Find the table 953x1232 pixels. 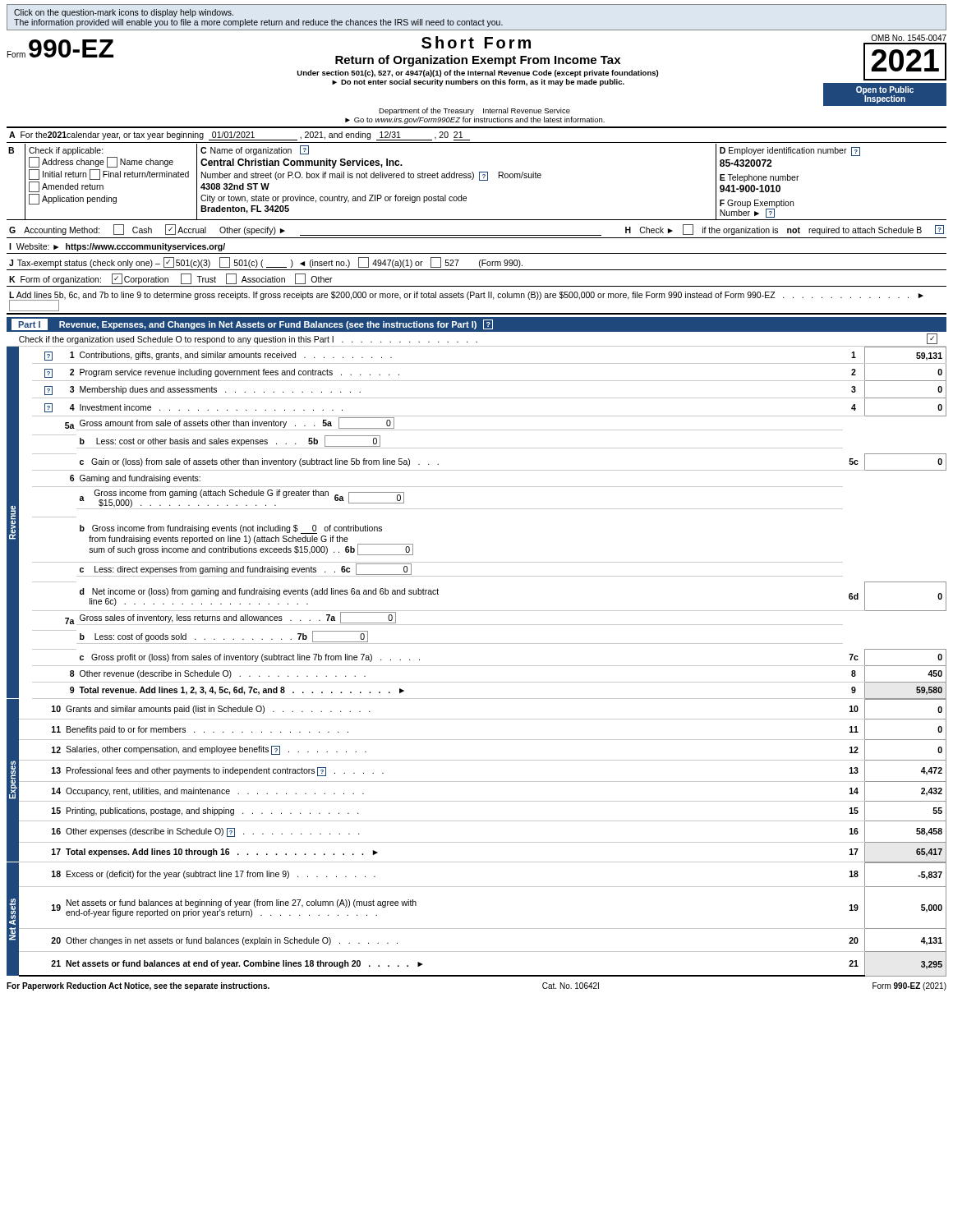476,523
